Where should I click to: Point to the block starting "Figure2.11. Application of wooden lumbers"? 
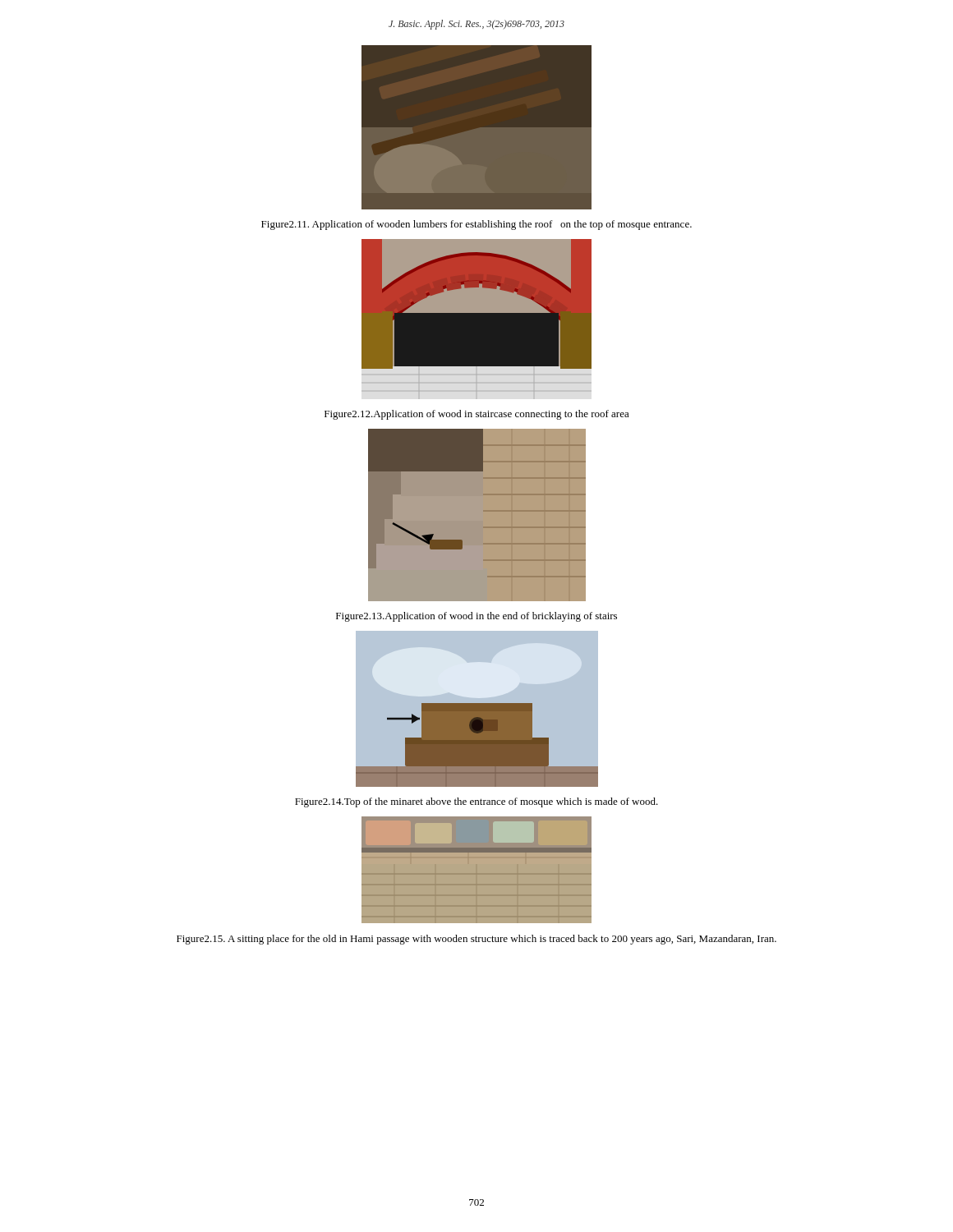476,224
